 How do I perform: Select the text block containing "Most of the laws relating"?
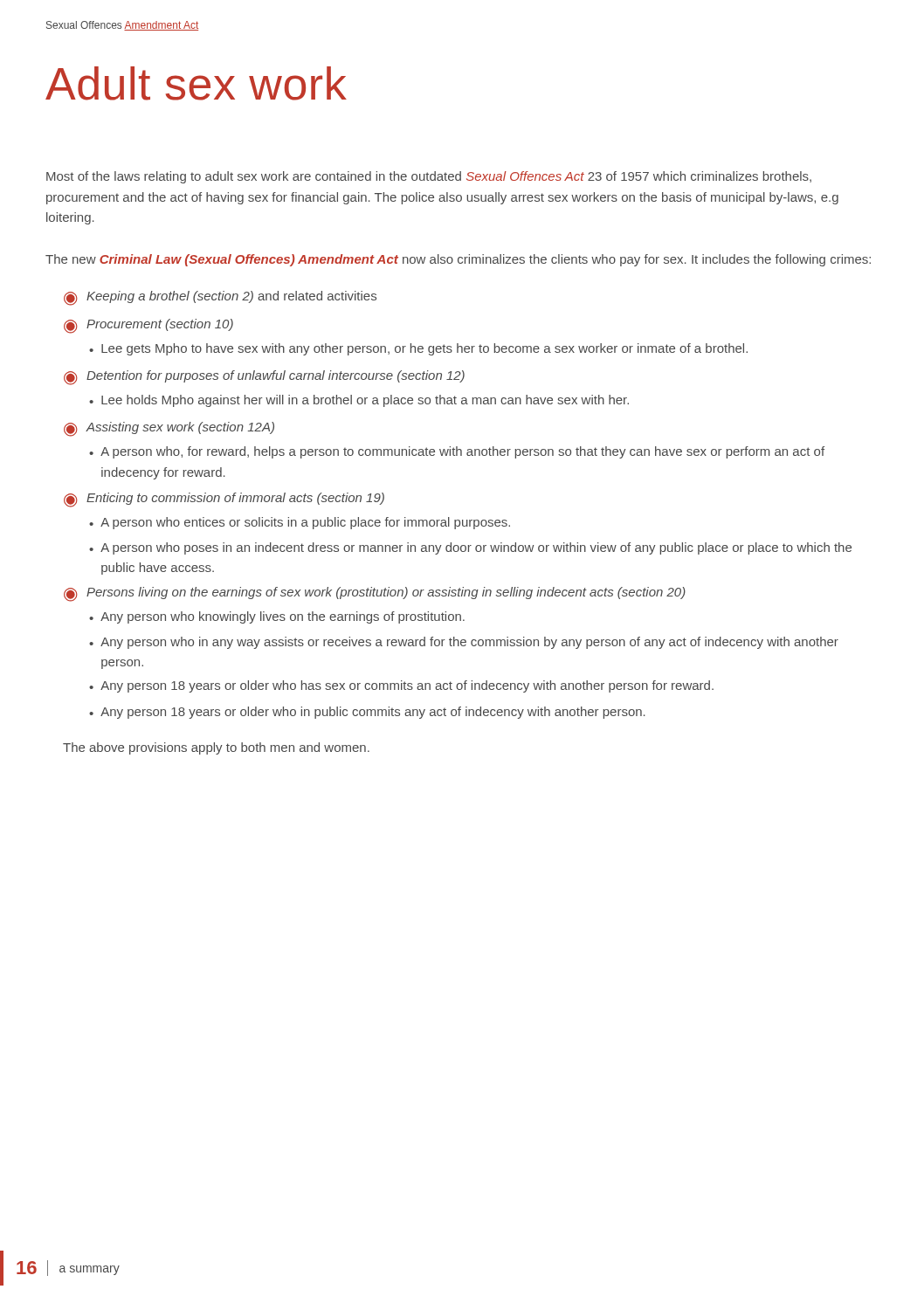coord(442,197)
